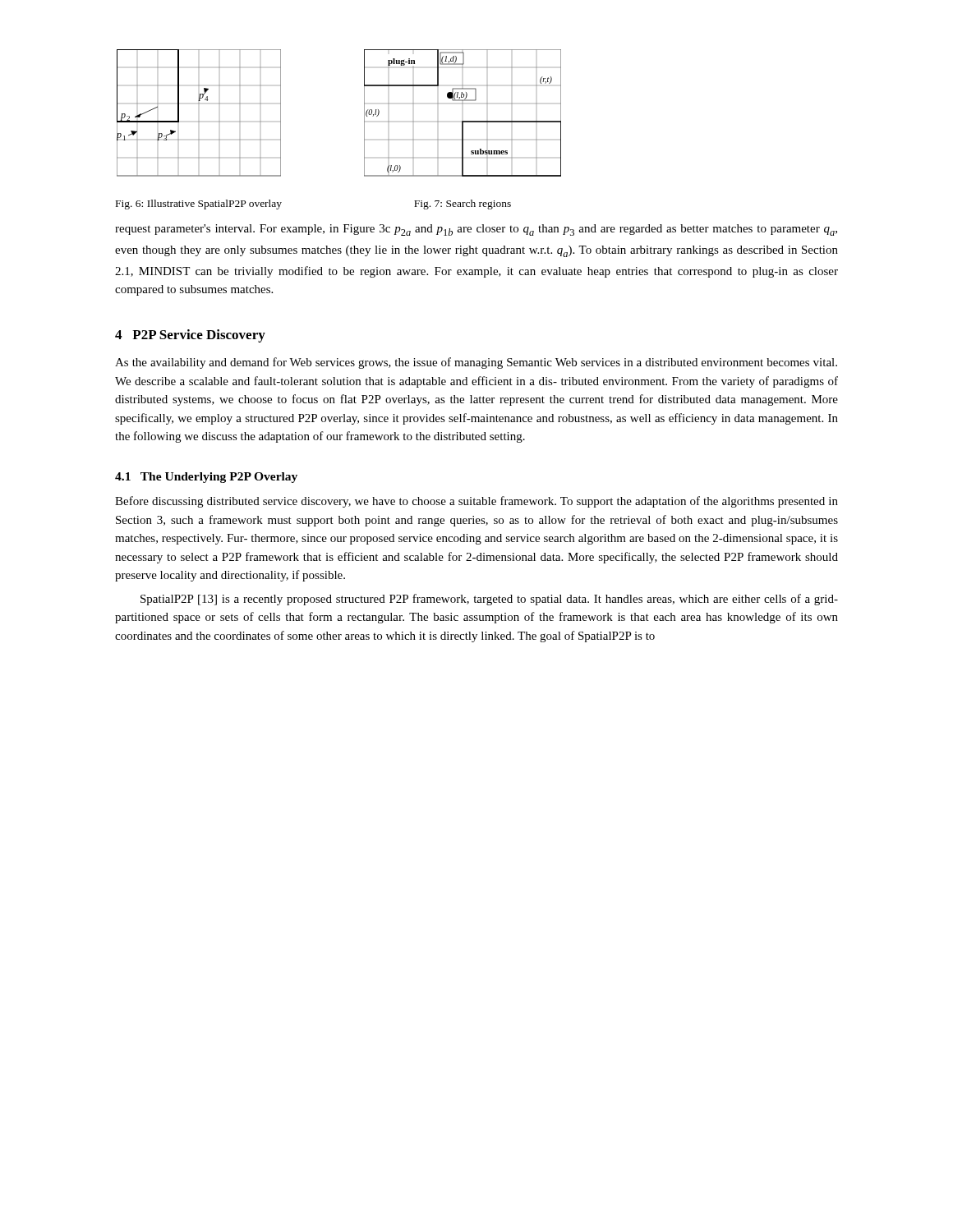Point to the section header beginning "4.1 The Underlying"
Viewport: 953px width, 1232px height.
206,476
